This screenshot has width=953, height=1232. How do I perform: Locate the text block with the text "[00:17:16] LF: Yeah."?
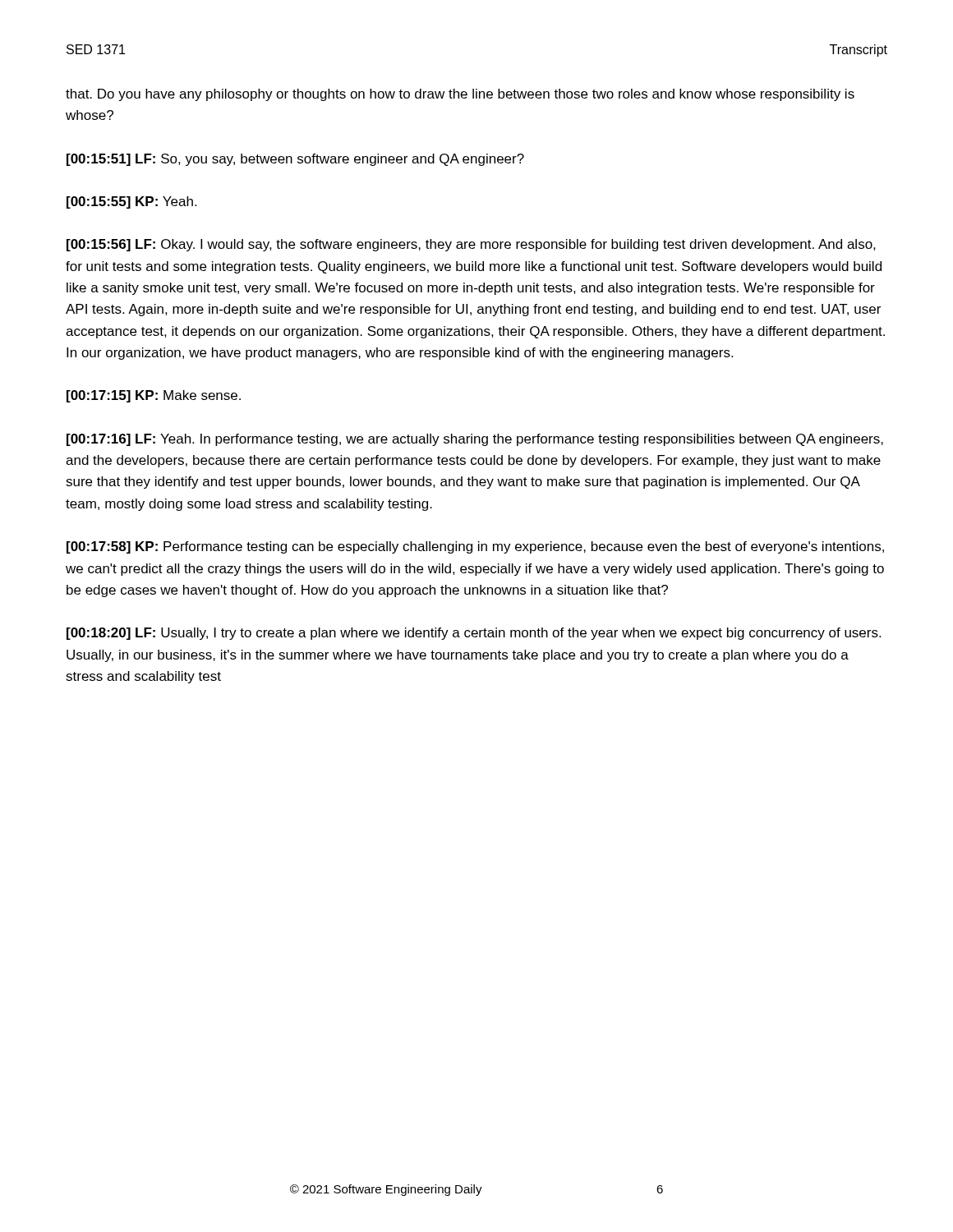pos(475,471)
